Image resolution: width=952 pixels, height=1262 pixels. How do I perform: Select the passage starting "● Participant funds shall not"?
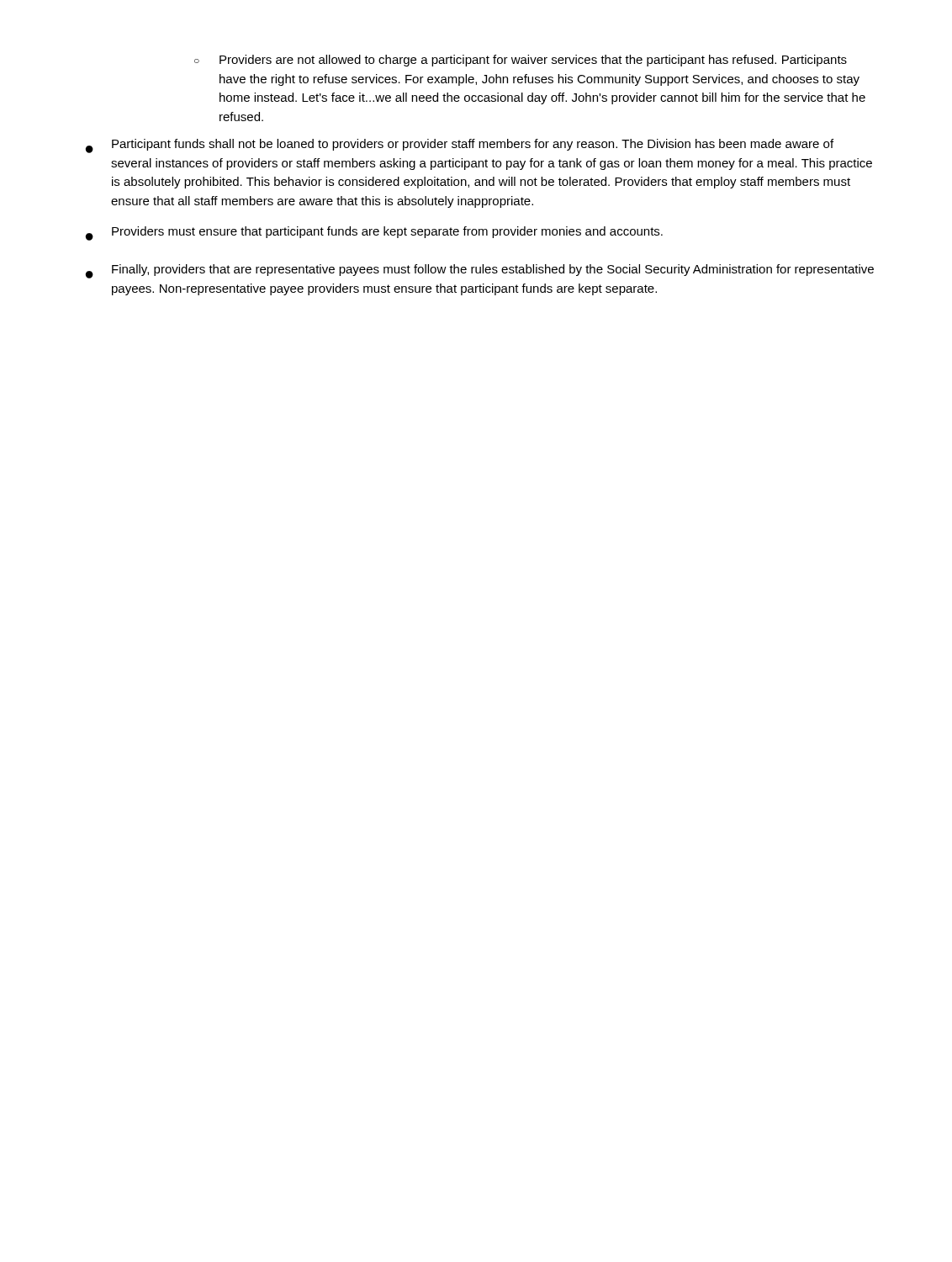(x=480, y=173)
